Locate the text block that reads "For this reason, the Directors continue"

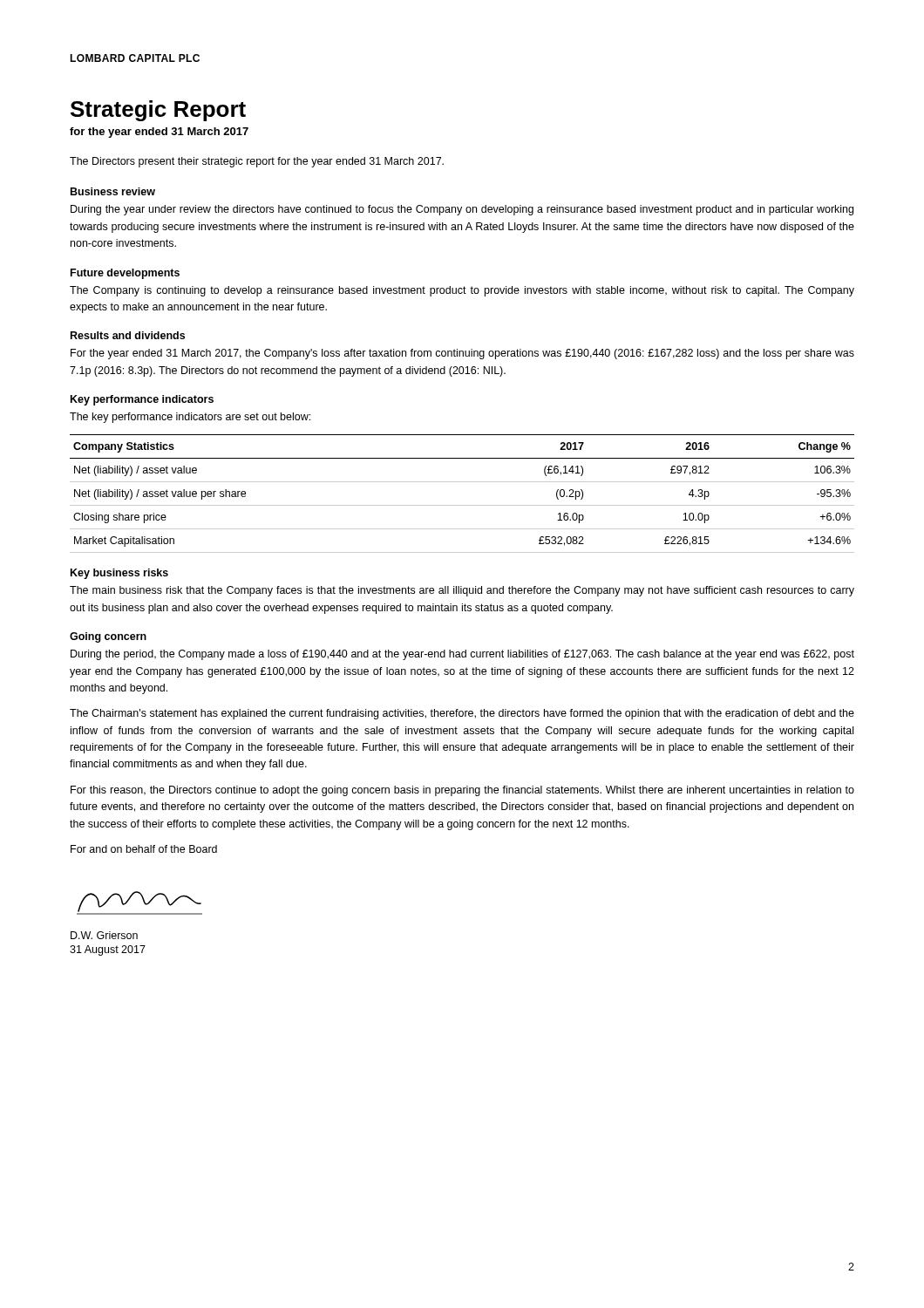(462, 807)
